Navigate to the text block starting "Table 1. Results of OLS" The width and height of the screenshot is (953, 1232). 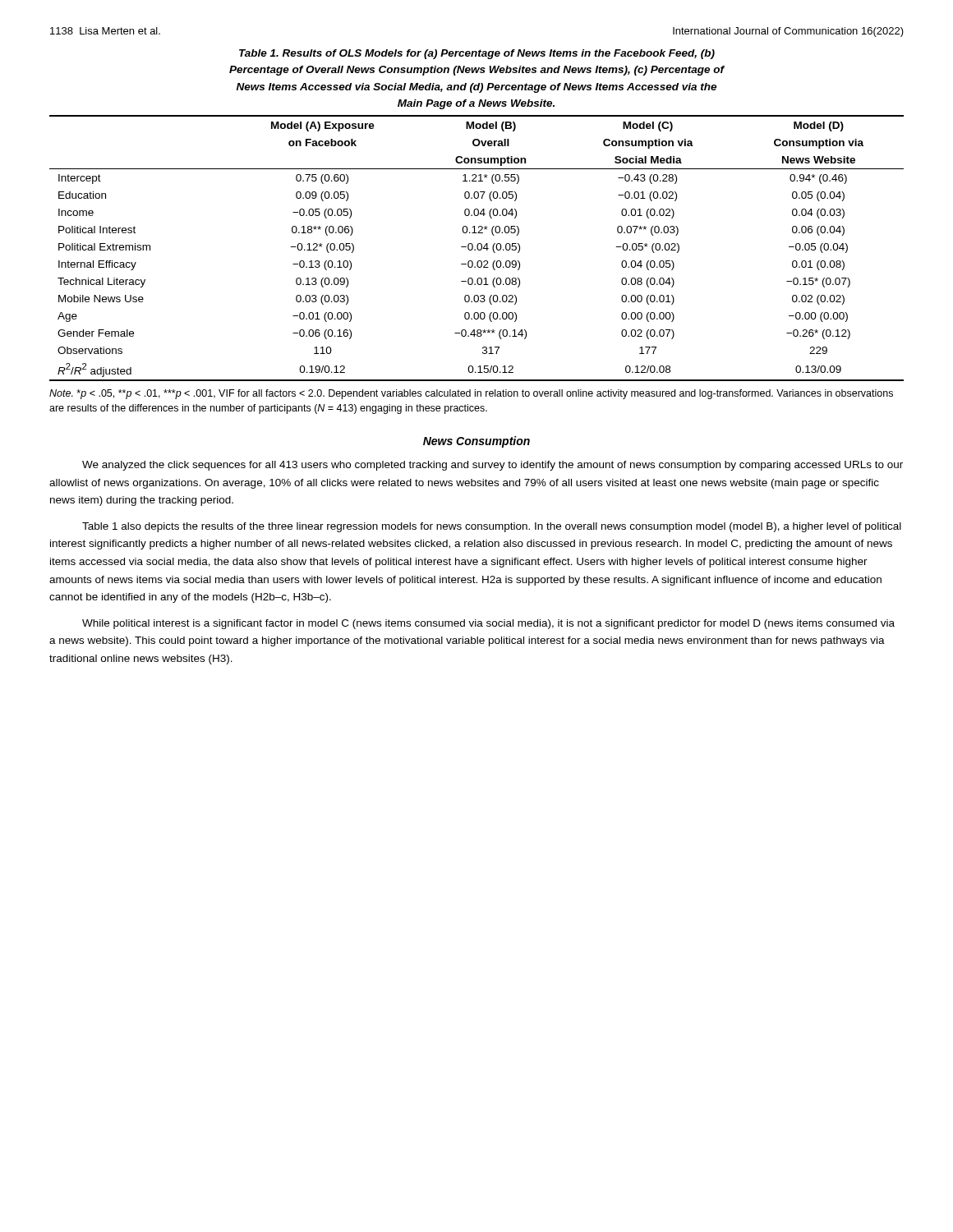pyautogui.click(x=476, y=78)
